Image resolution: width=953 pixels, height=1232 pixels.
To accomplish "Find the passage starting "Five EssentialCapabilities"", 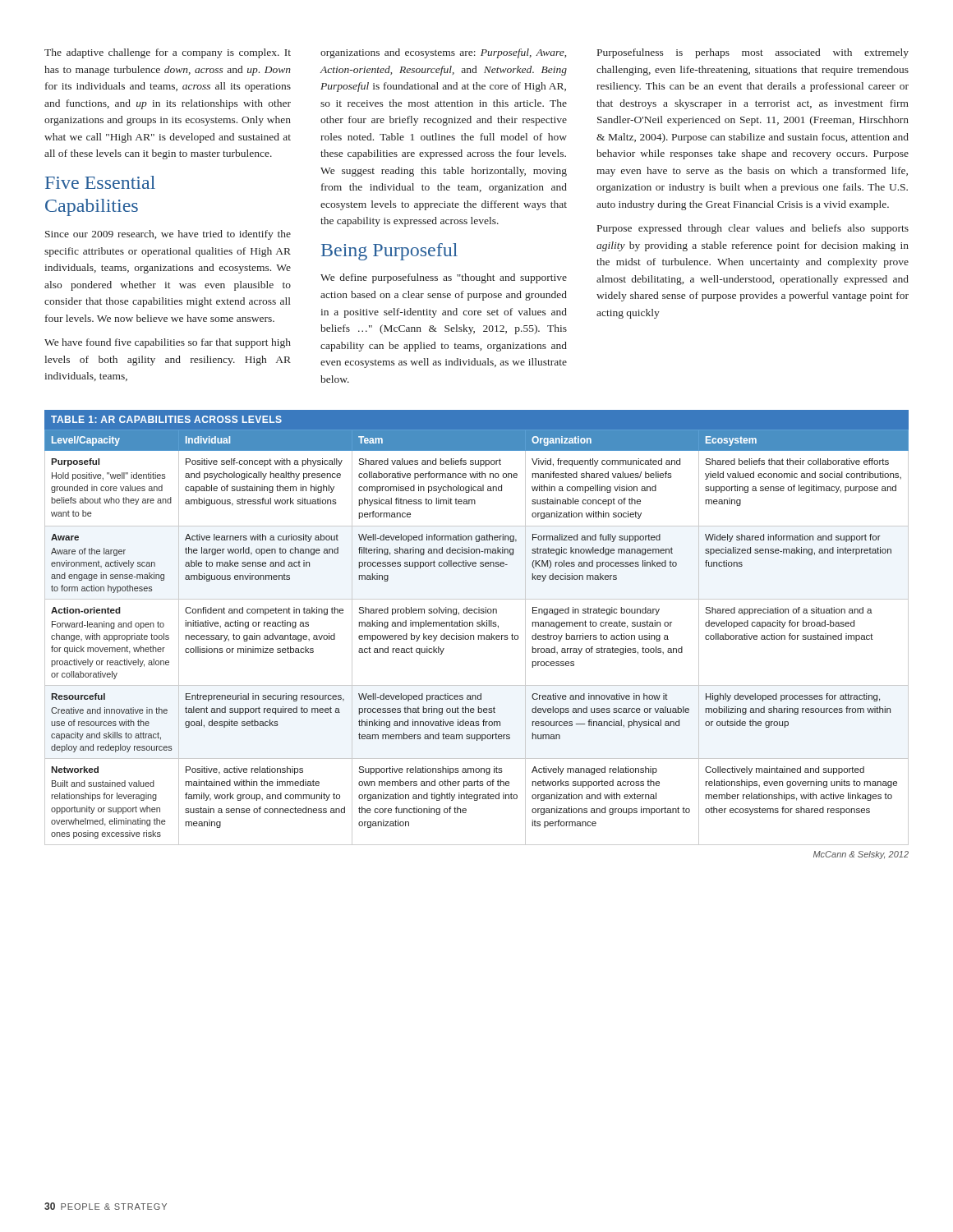I will click(x=100, y=182).
